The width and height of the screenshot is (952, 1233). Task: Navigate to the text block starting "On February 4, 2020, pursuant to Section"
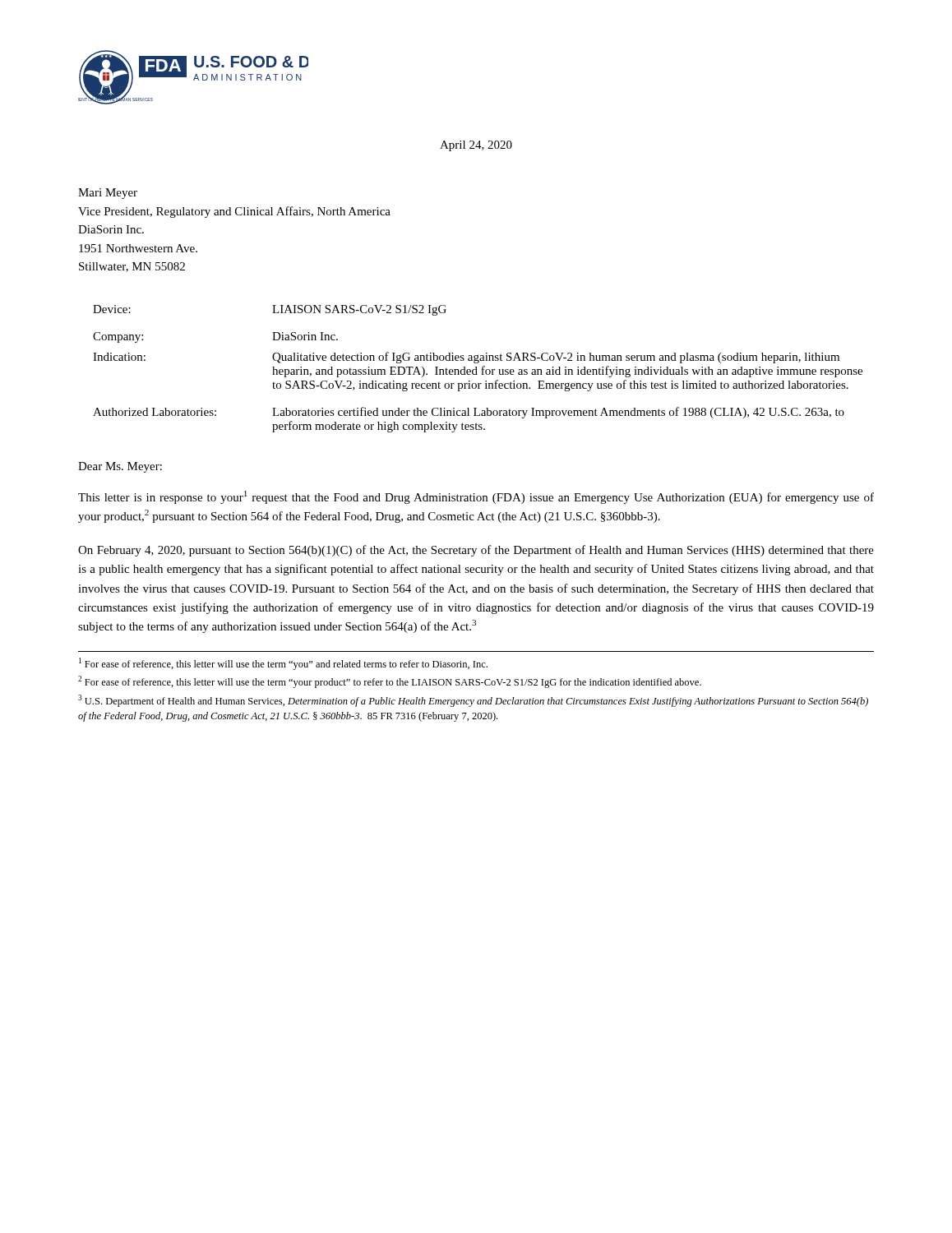click(476, 588)
